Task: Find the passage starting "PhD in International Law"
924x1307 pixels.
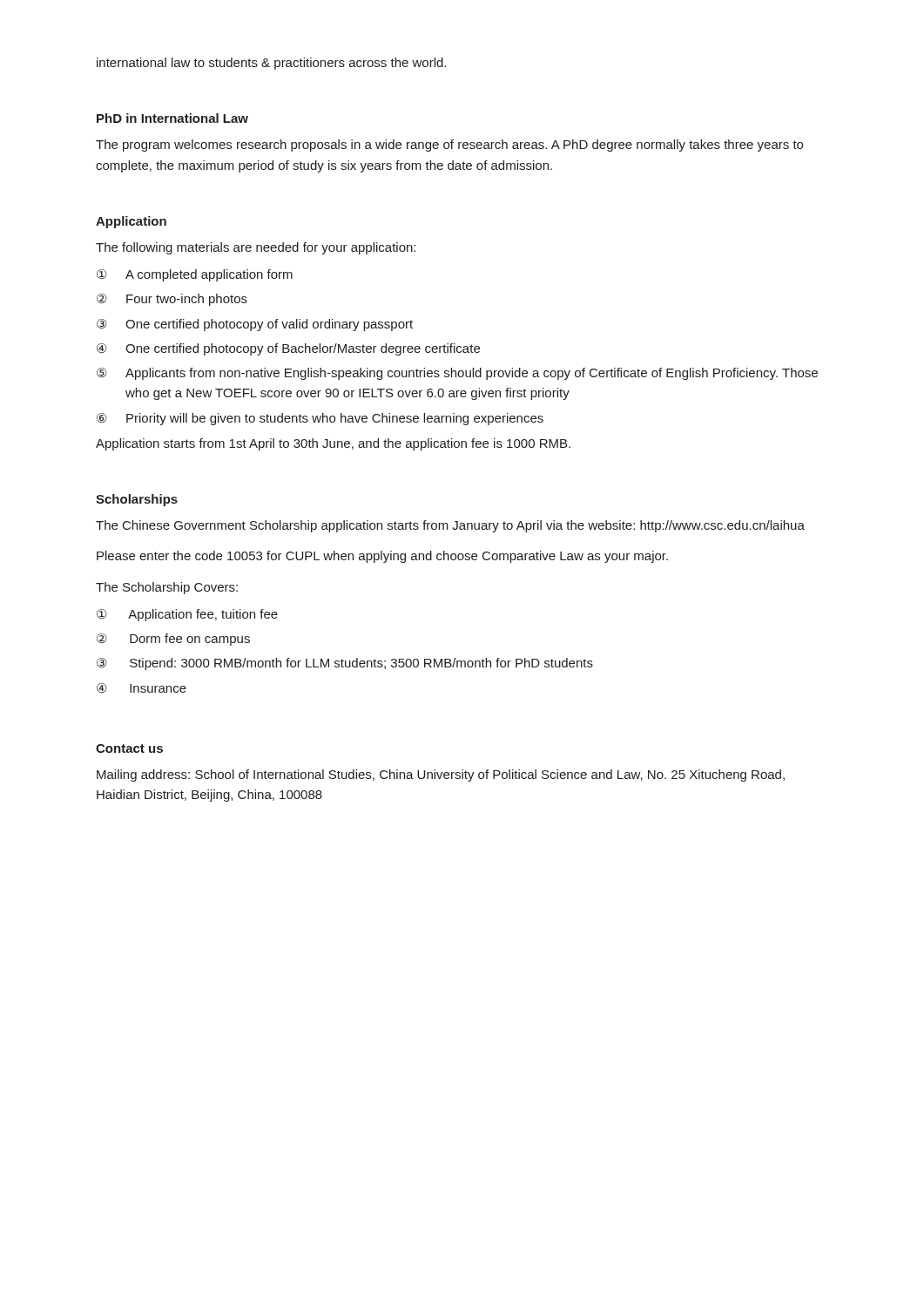Action: pos(172,118)
